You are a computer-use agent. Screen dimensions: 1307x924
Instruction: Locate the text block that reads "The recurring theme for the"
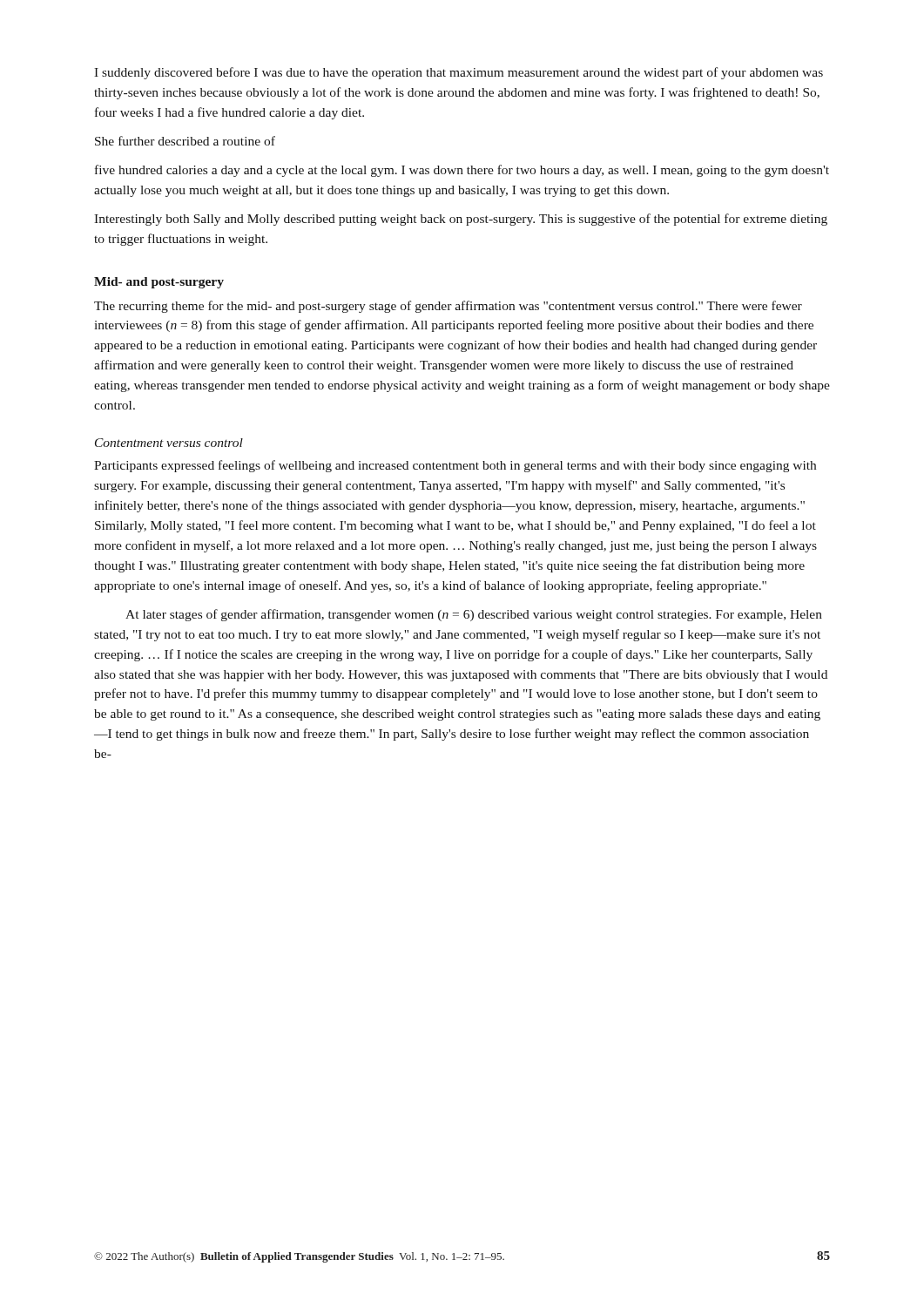coord(462,355)
